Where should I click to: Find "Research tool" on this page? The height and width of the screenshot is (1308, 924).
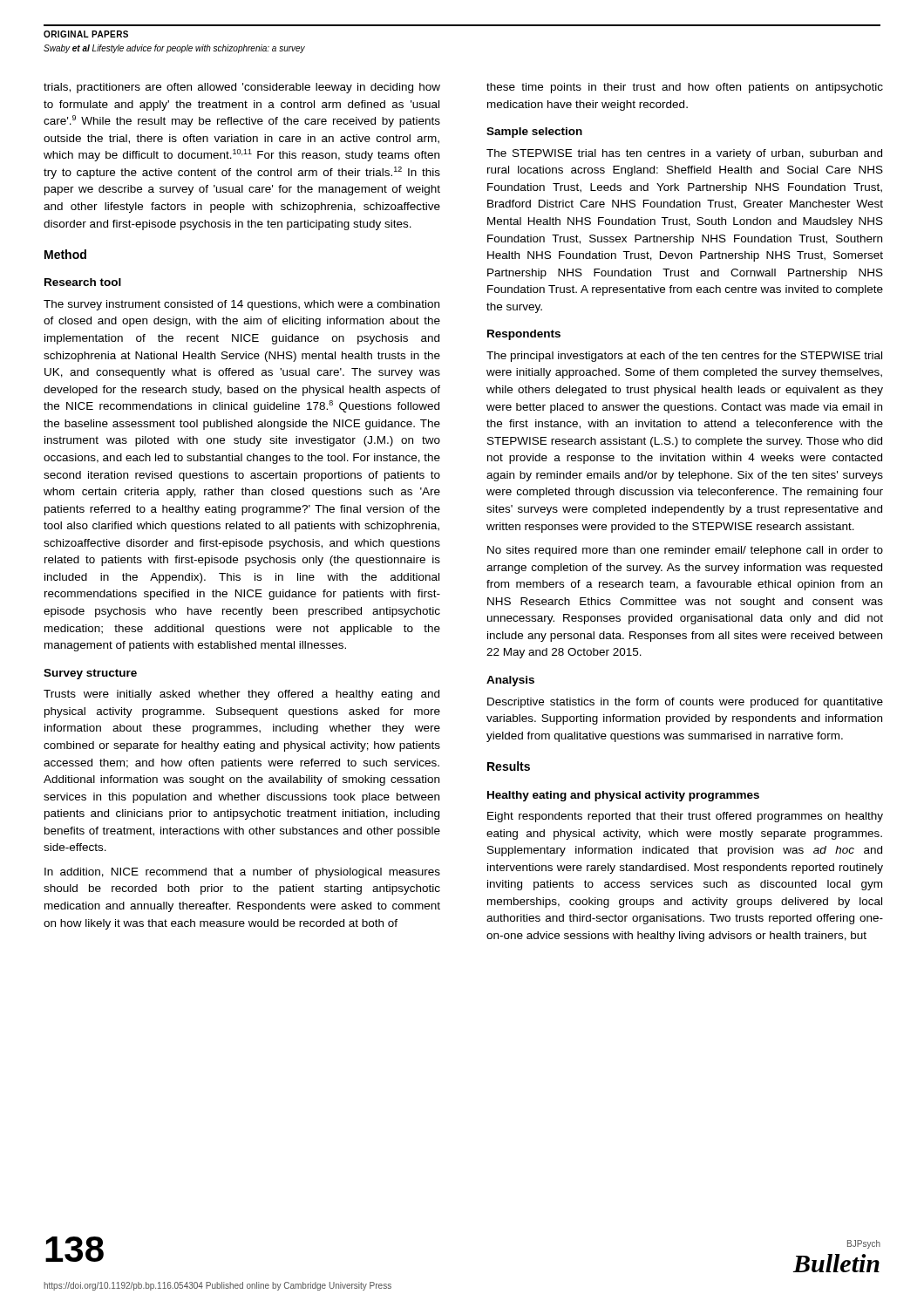[x=83, y=282]
